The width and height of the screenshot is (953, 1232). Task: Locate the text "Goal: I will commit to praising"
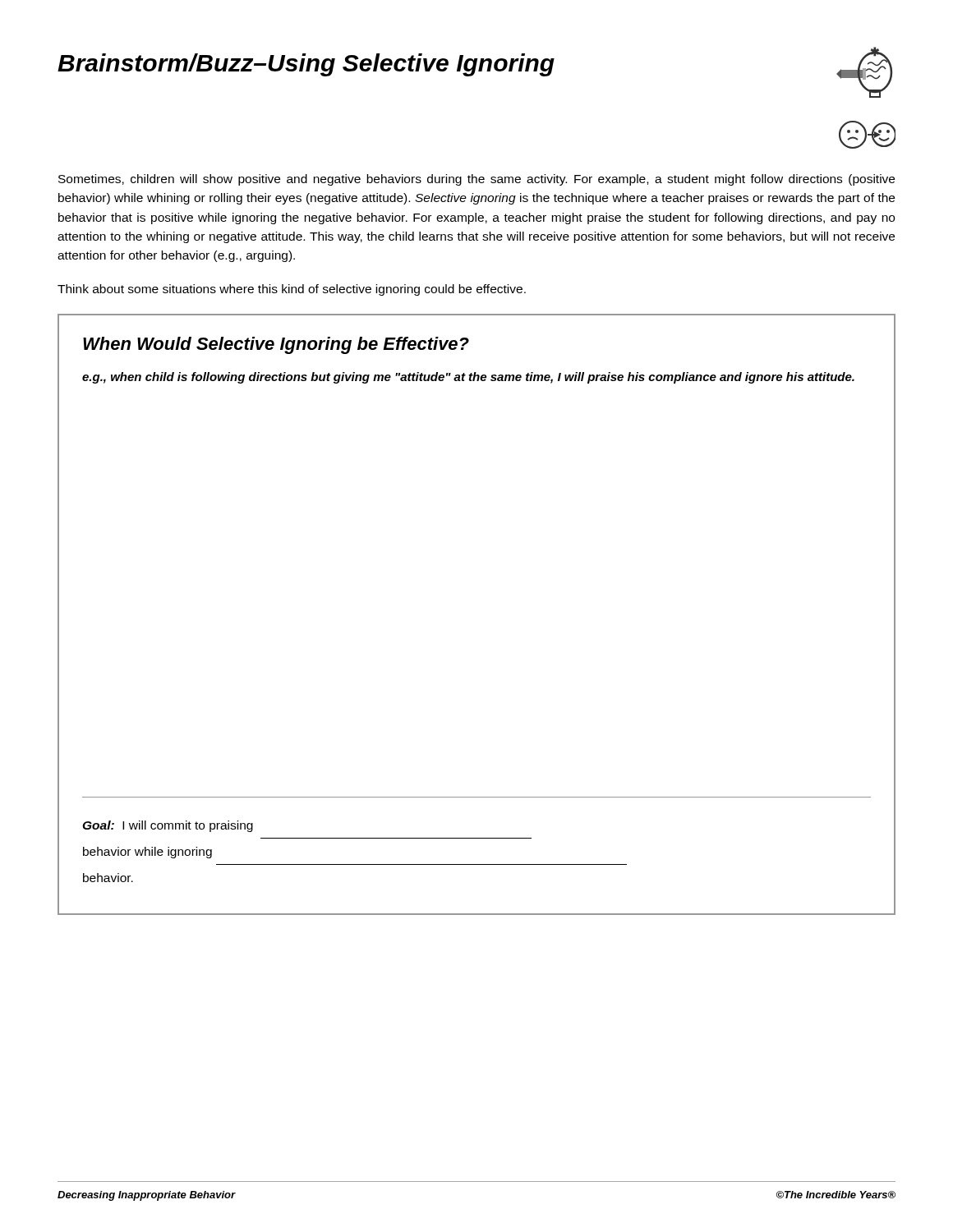[x=168, y=826]
